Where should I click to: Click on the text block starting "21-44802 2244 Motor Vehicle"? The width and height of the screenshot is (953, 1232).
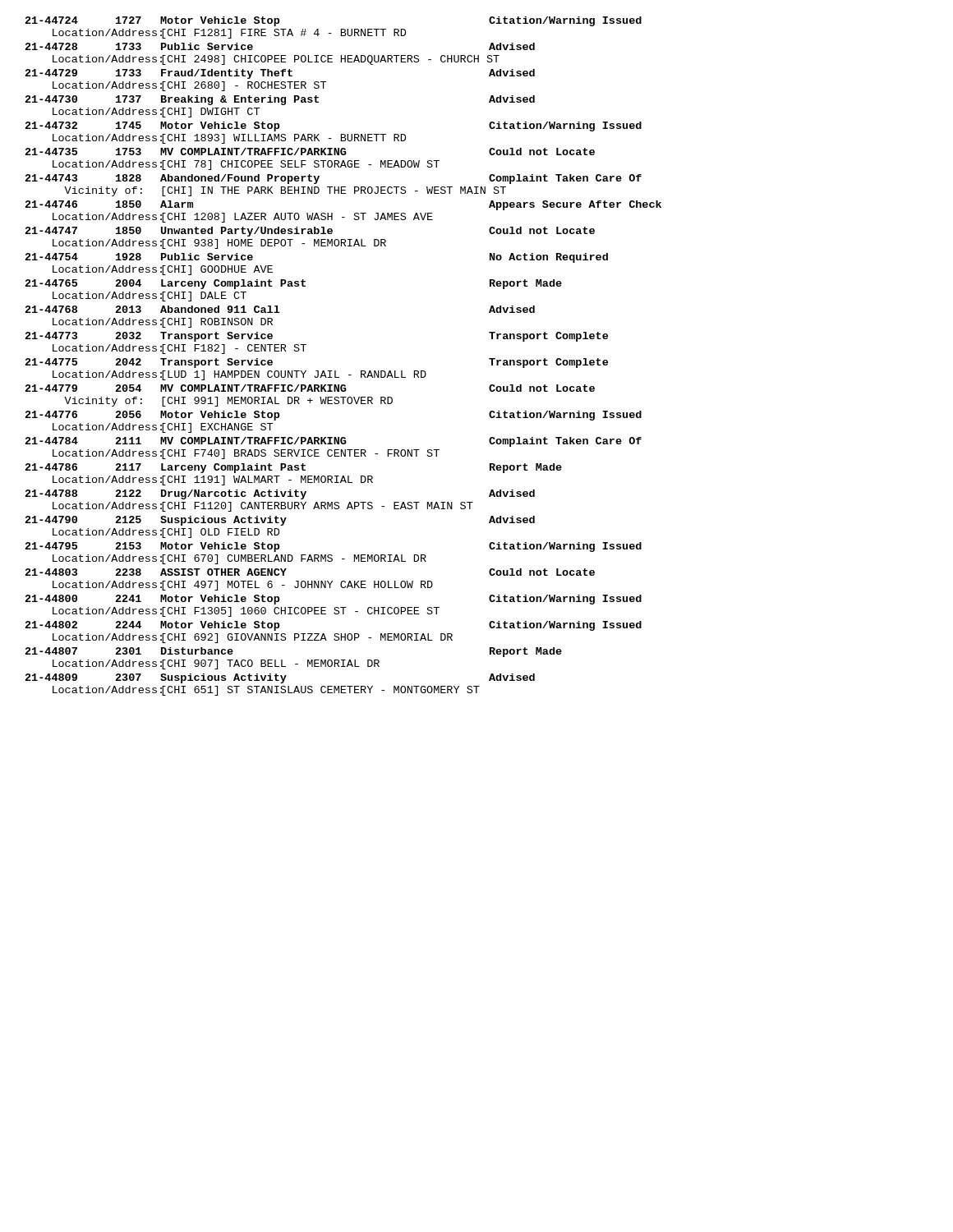coord(334,632)
